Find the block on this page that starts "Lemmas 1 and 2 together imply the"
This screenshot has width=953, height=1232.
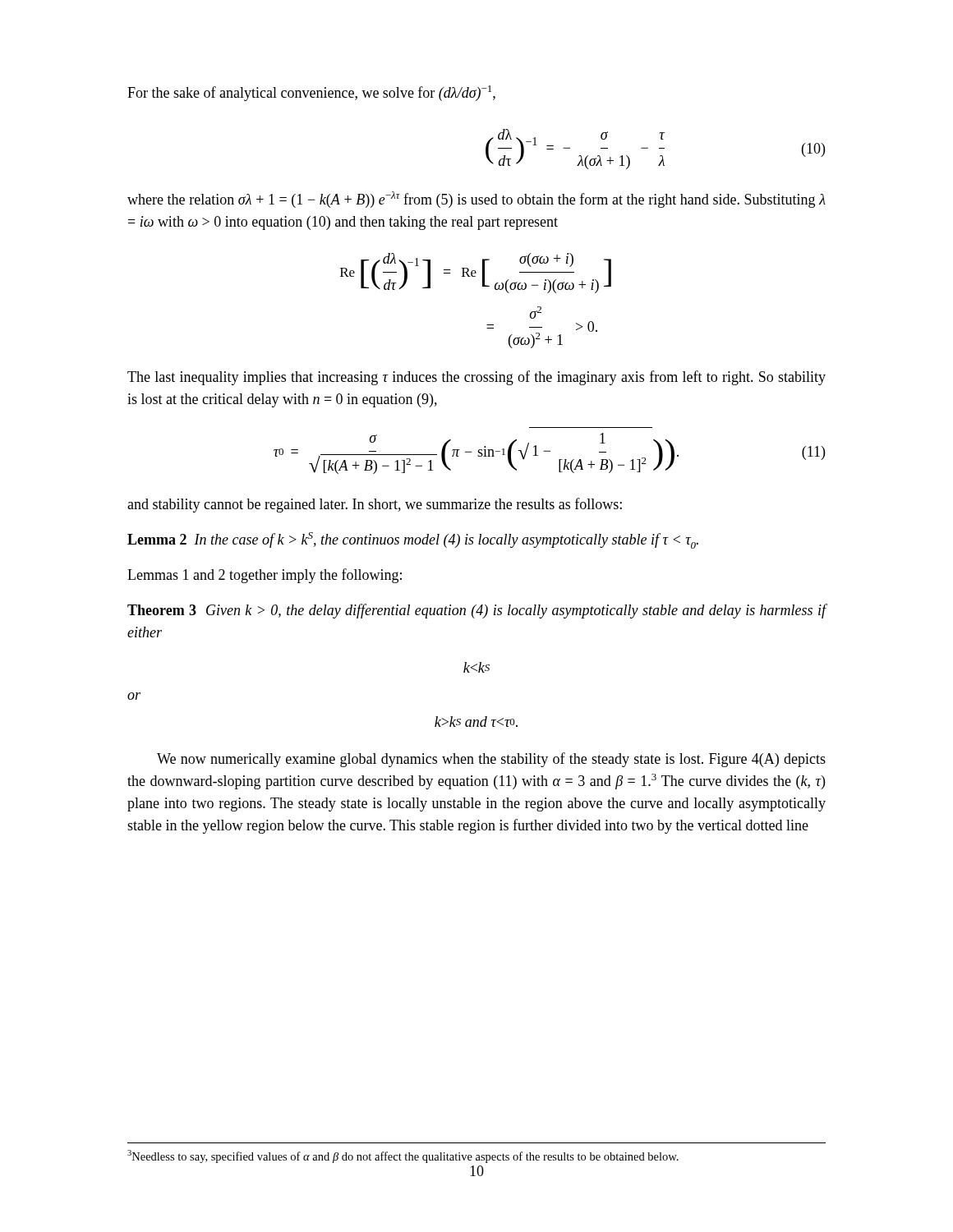tap(265, 575)
